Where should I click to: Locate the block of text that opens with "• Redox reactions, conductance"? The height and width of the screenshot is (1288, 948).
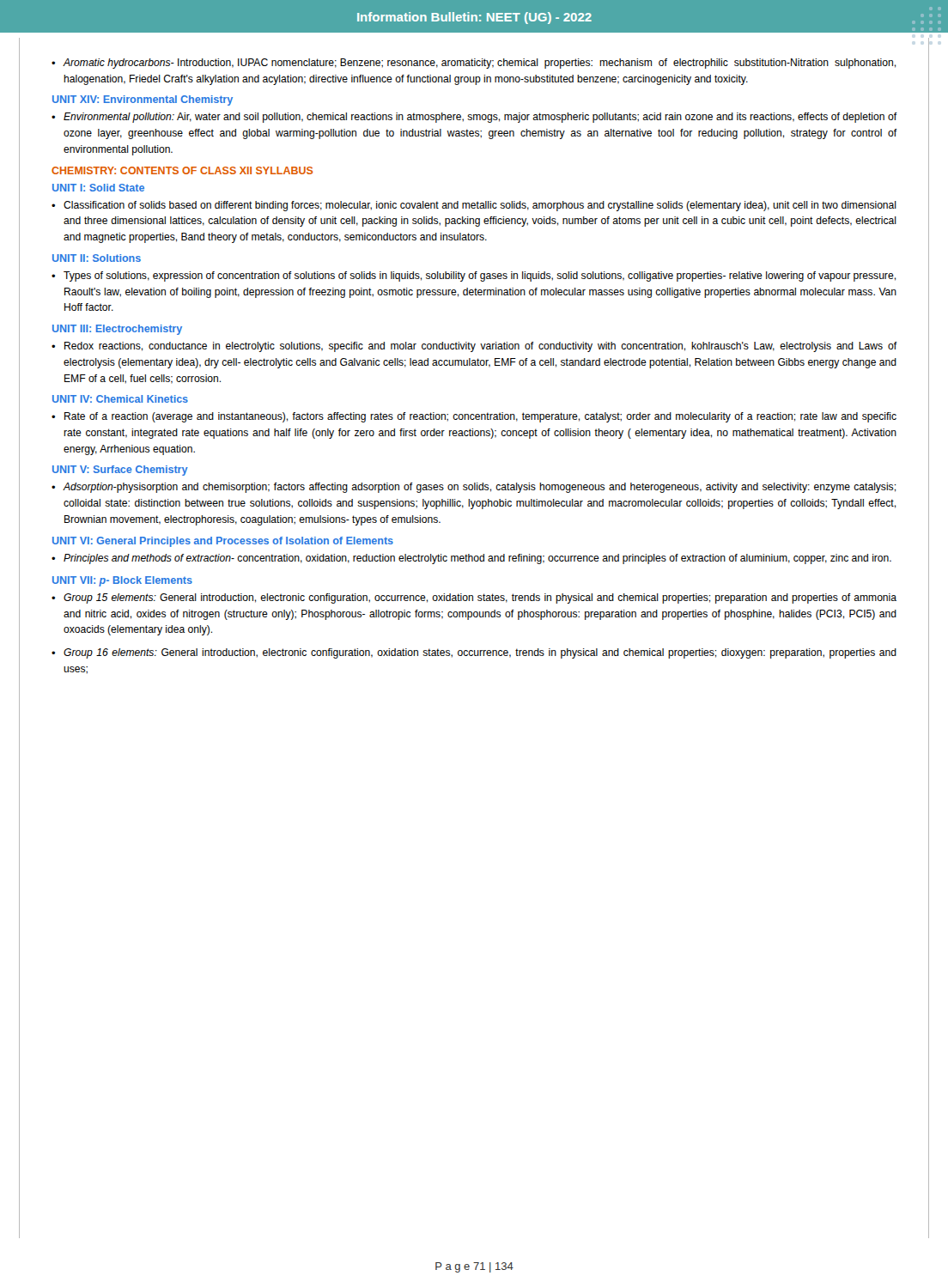click(474, 363)
